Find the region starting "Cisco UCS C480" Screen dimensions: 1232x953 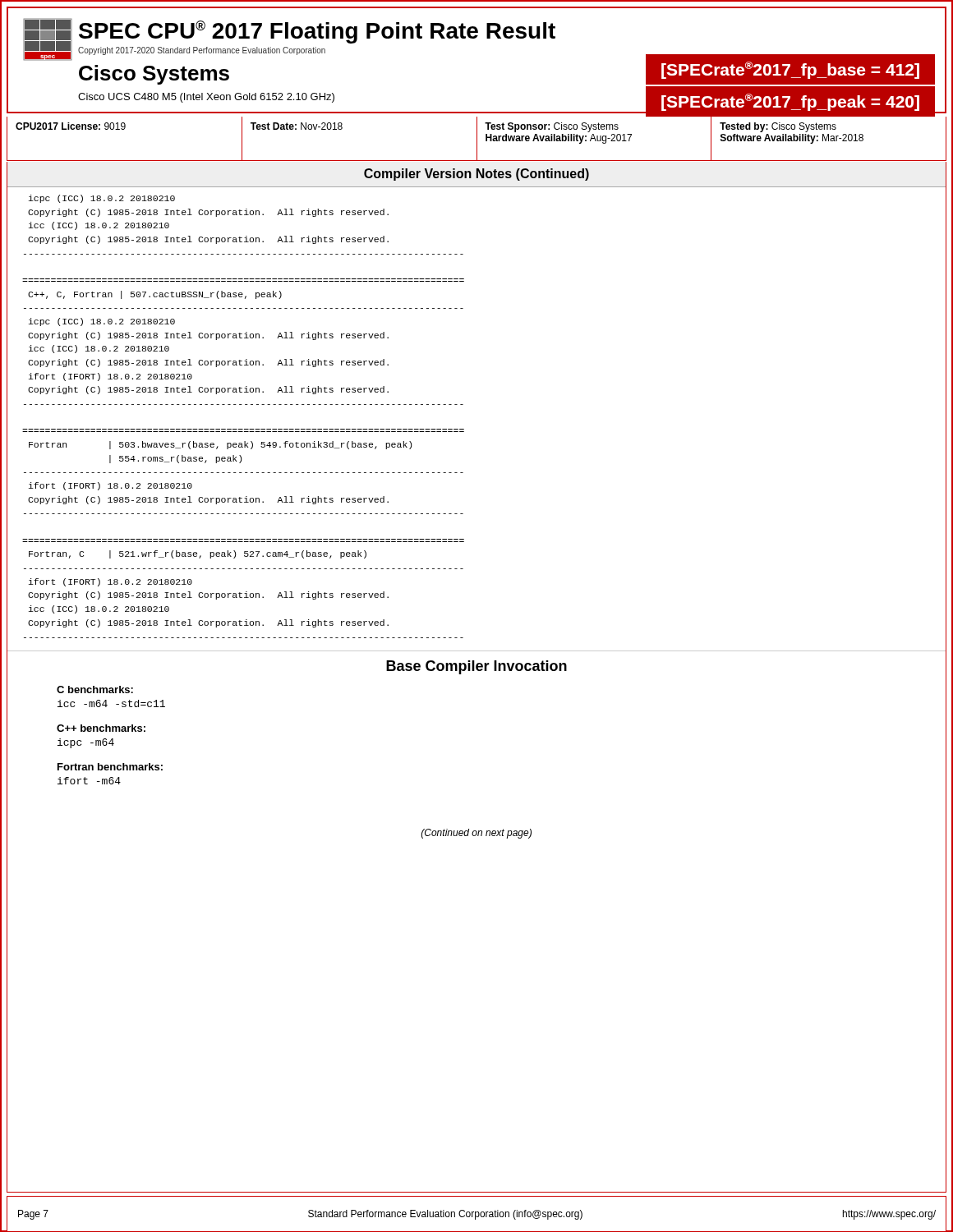tap(207, 96)
